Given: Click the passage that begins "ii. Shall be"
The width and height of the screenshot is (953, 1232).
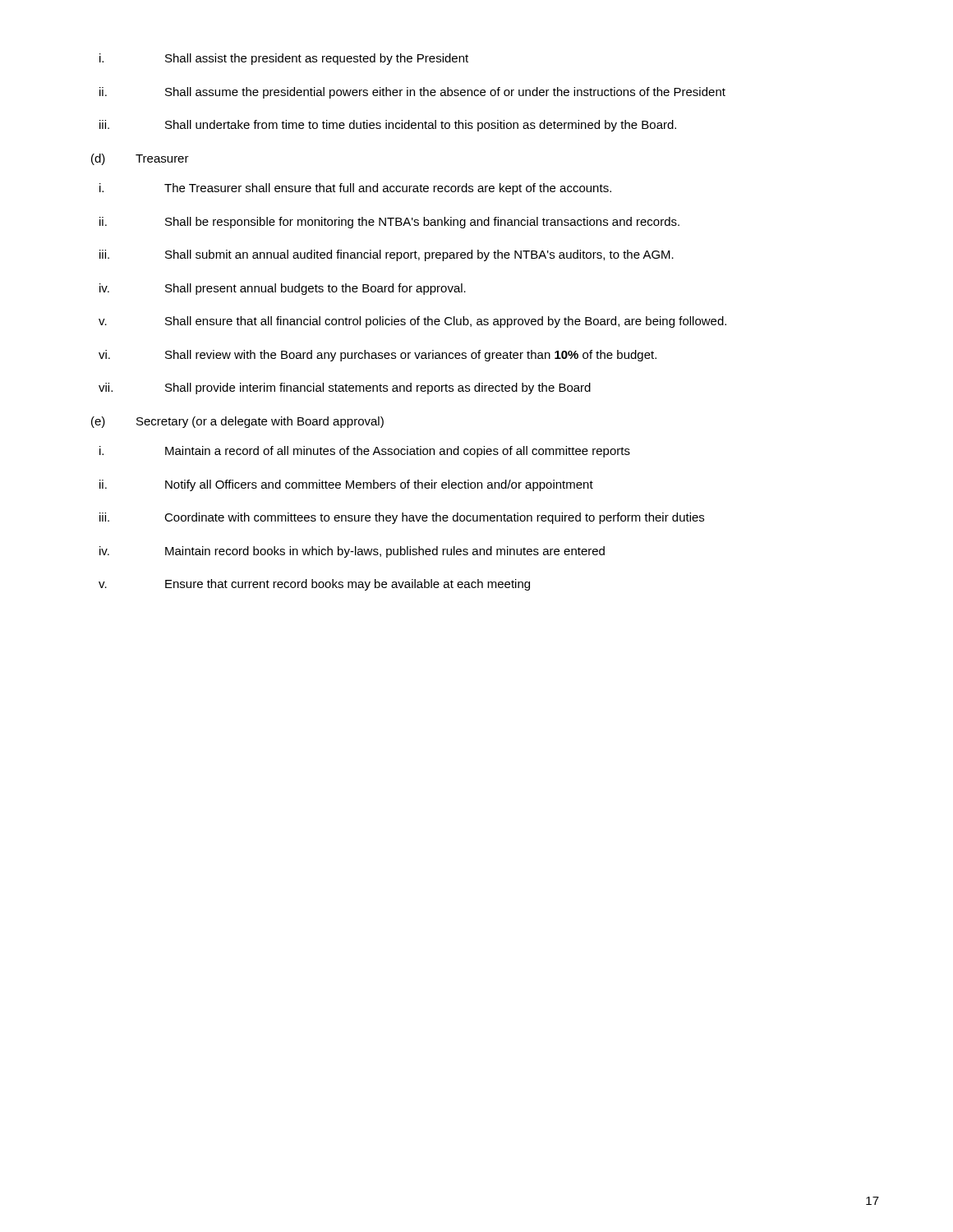Looking at the screenshot, I should (485, 222).
